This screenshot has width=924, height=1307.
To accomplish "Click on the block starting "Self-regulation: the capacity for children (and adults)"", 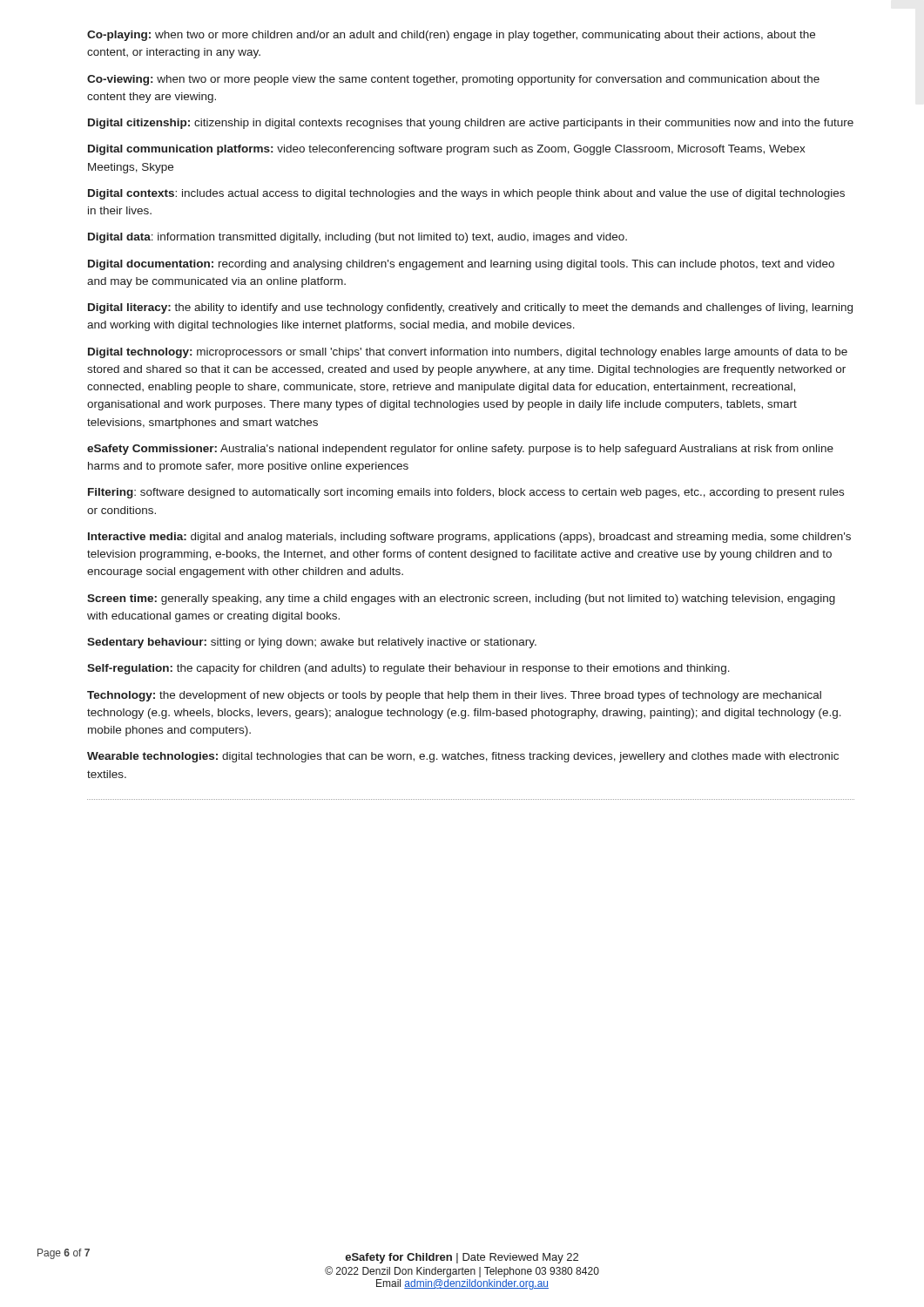I will [x=409, y=668].
